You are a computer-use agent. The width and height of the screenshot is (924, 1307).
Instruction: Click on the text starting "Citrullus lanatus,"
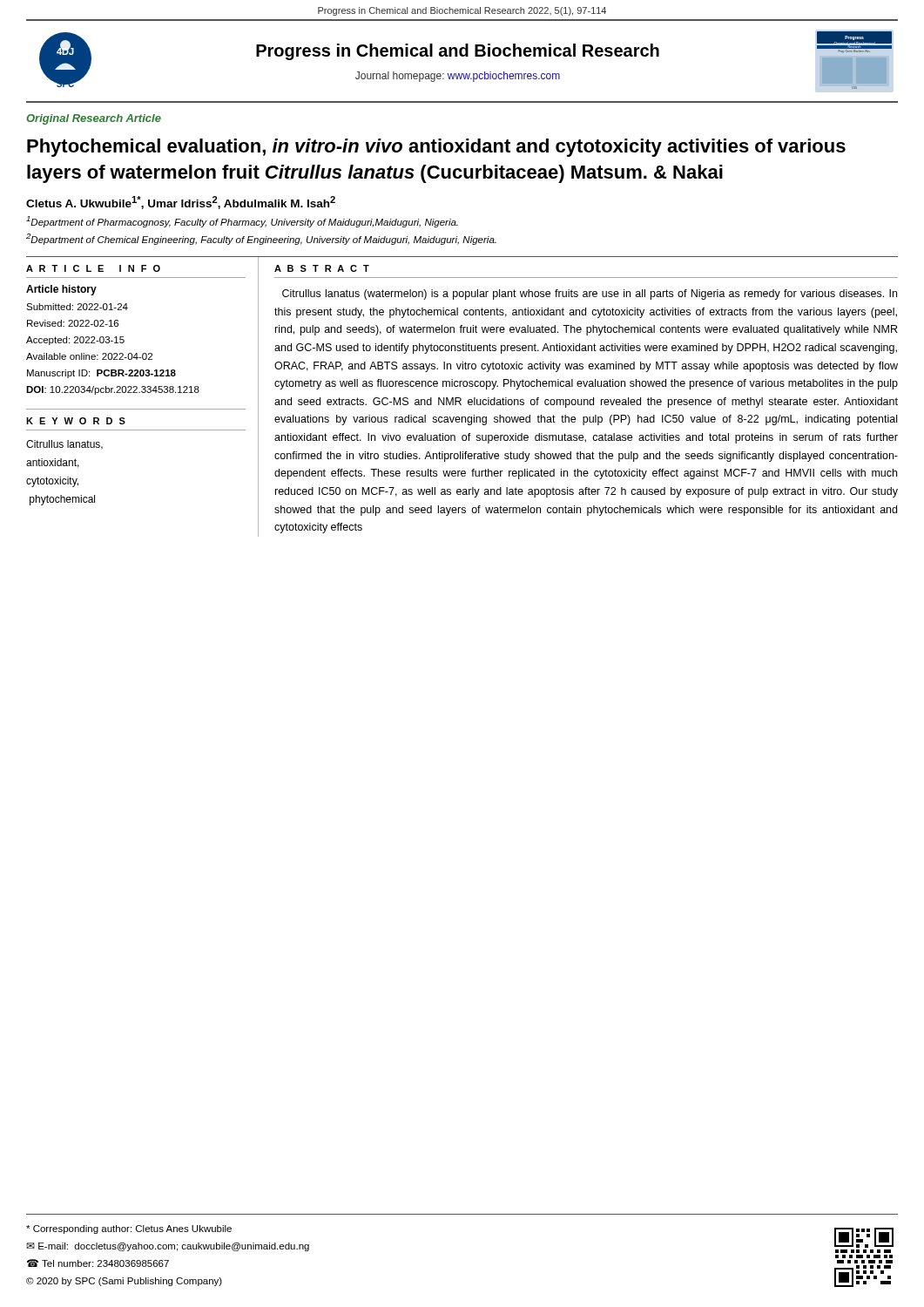coord(65,444)
